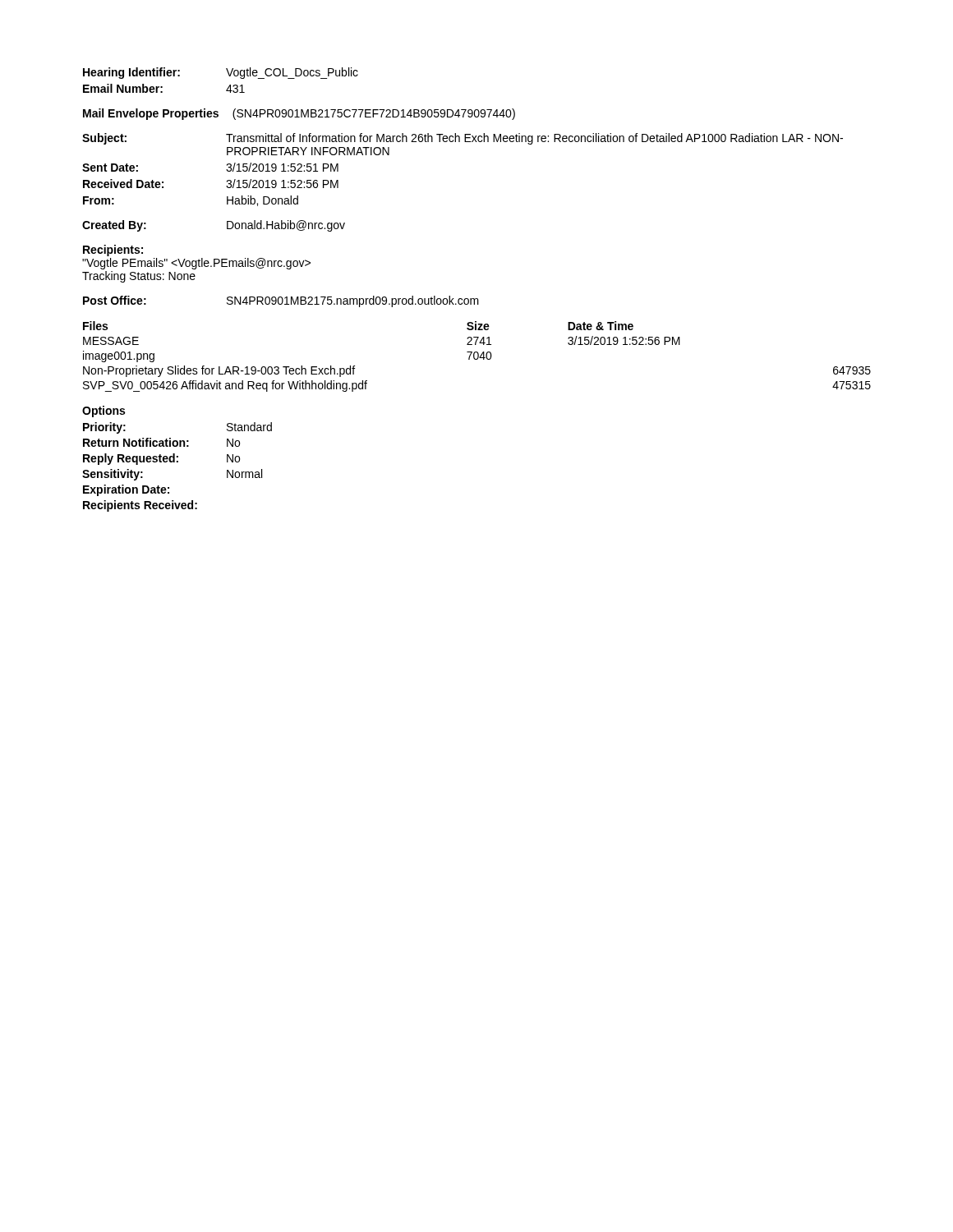Click on the table containing "3/15/2019 1:52:56 PM"

(476, 356)
